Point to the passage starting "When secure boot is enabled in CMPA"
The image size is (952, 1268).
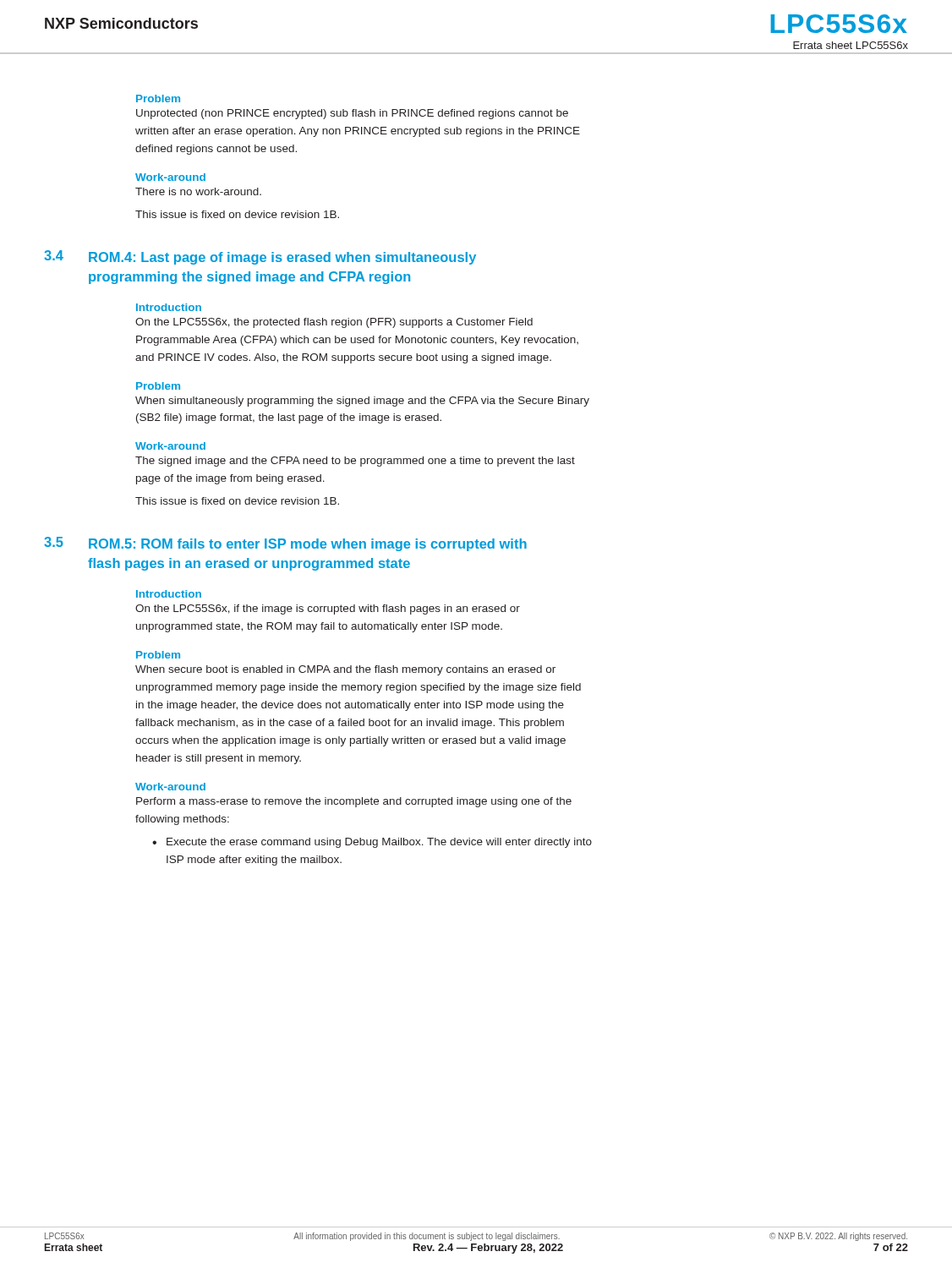click(358, 713)
